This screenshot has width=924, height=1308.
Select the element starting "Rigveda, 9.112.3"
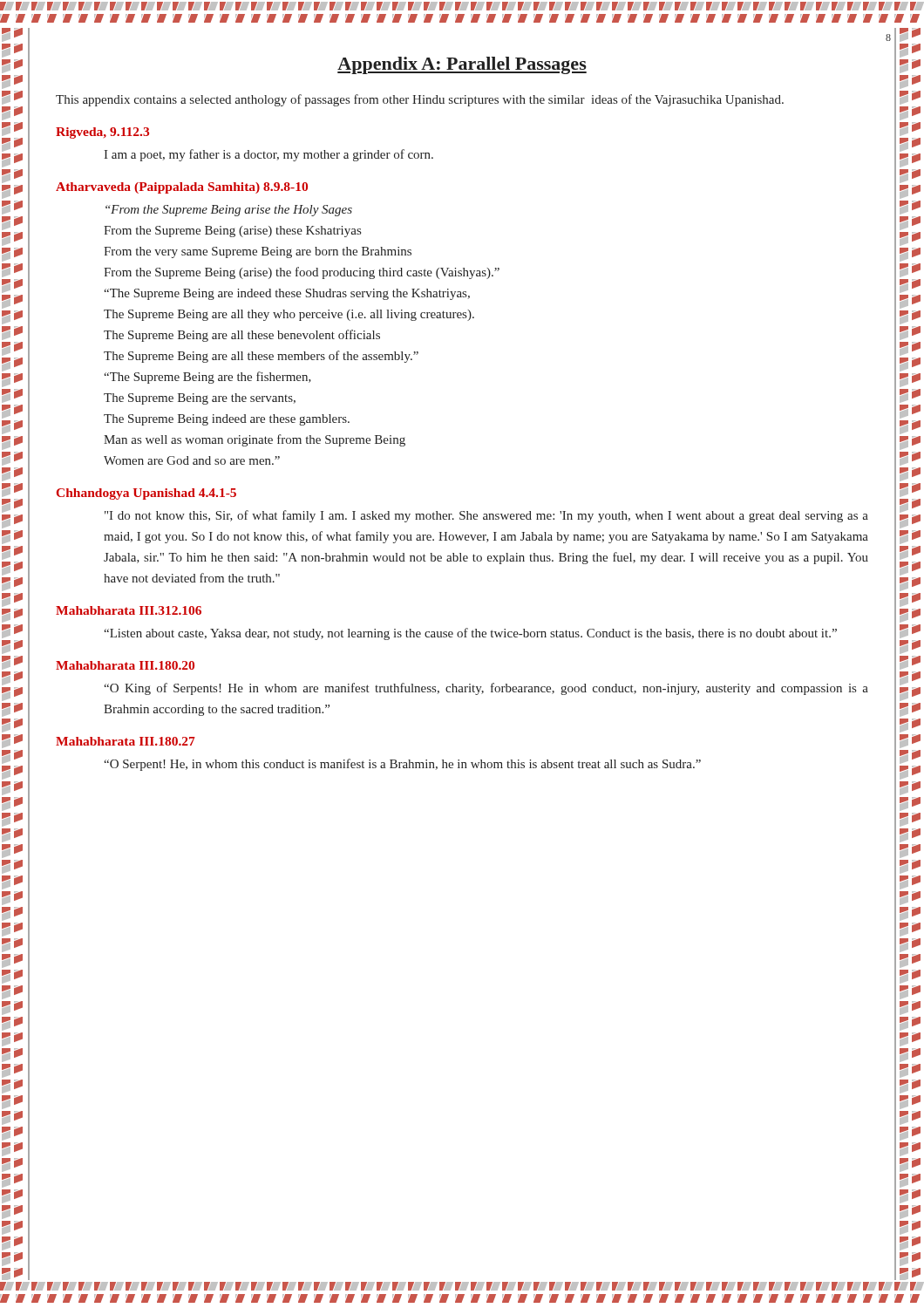point(103,131)
